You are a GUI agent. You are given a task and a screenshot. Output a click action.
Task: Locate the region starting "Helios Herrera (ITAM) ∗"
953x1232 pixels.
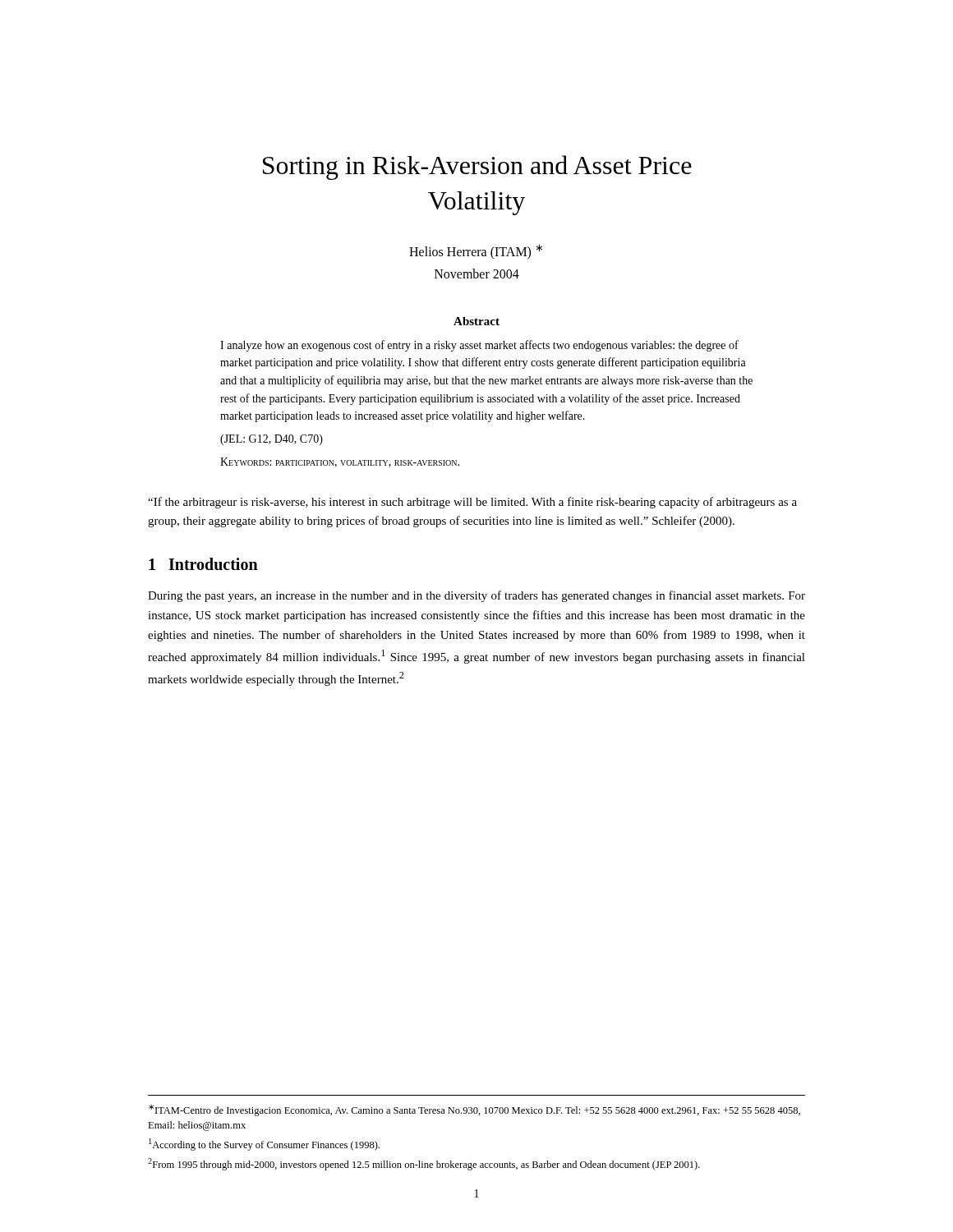click(476, 251)
